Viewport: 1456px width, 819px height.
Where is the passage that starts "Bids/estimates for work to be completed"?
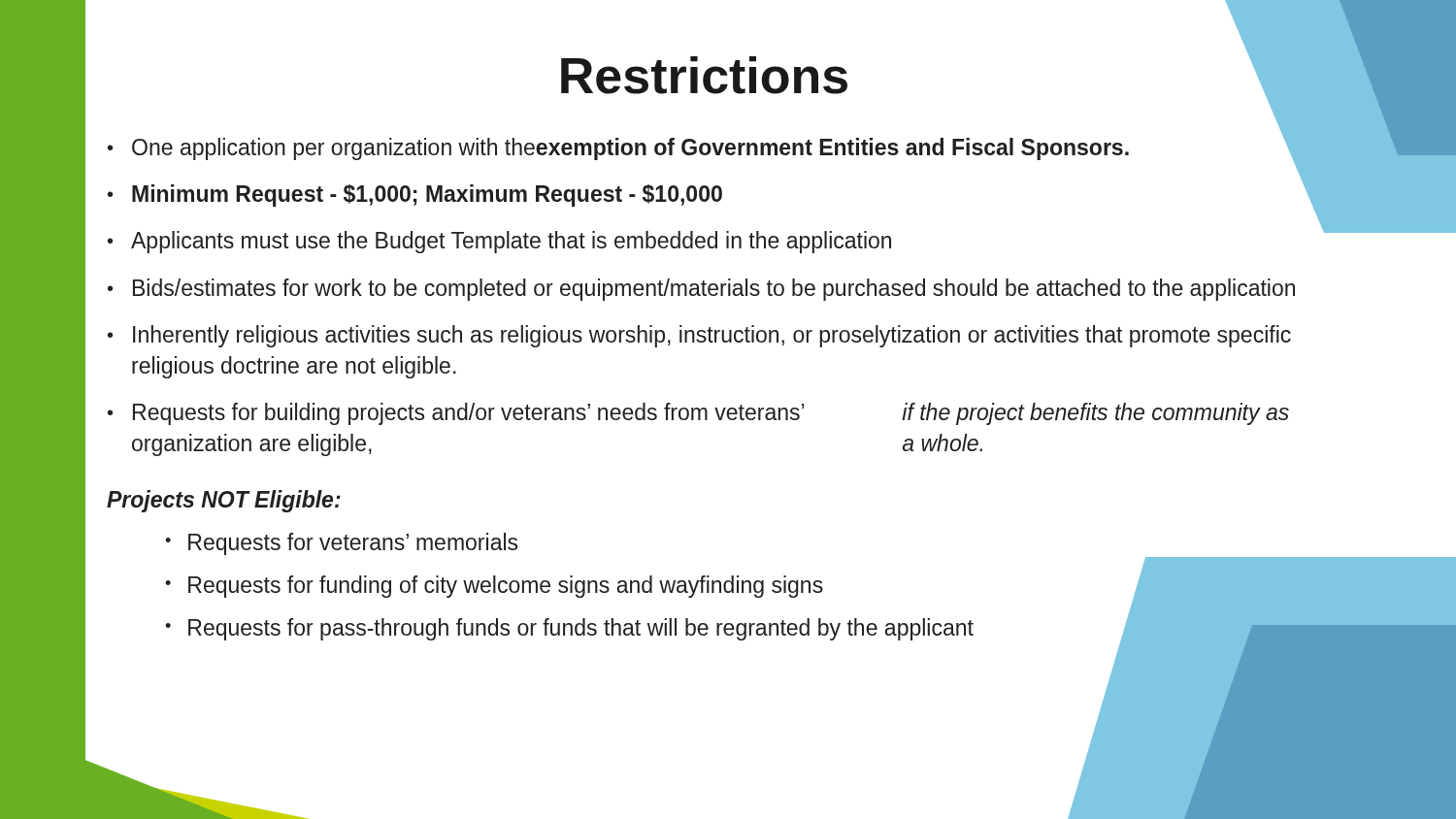pyautogui.click(x=704, y=288)
